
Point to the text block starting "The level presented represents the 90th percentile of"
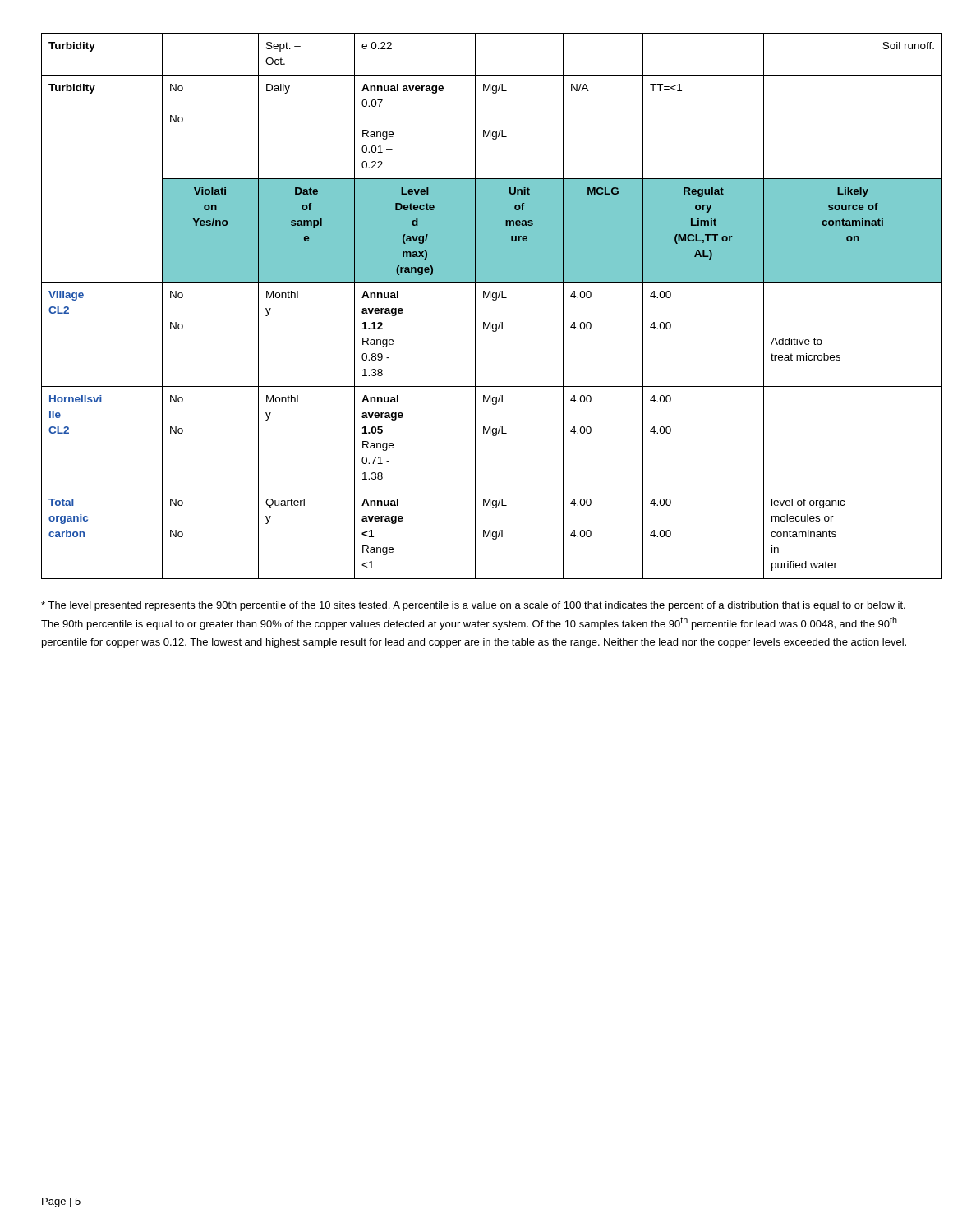pyautogui.click(x=474, y=623)
